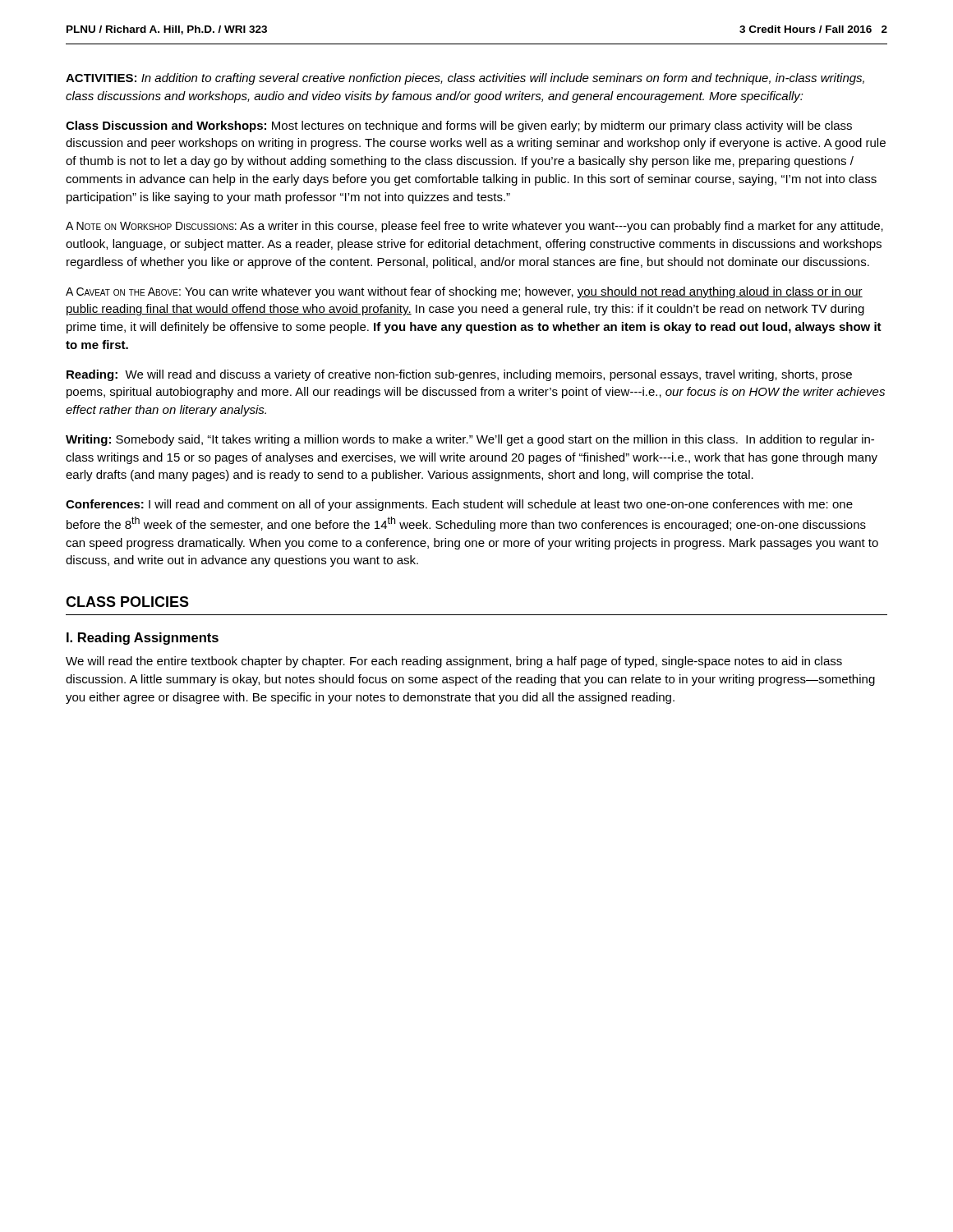The image size is (953, 1232).
Task: Find the text block containing "A Caveat on the Above: You"
Action: click(x=476, y=318)
